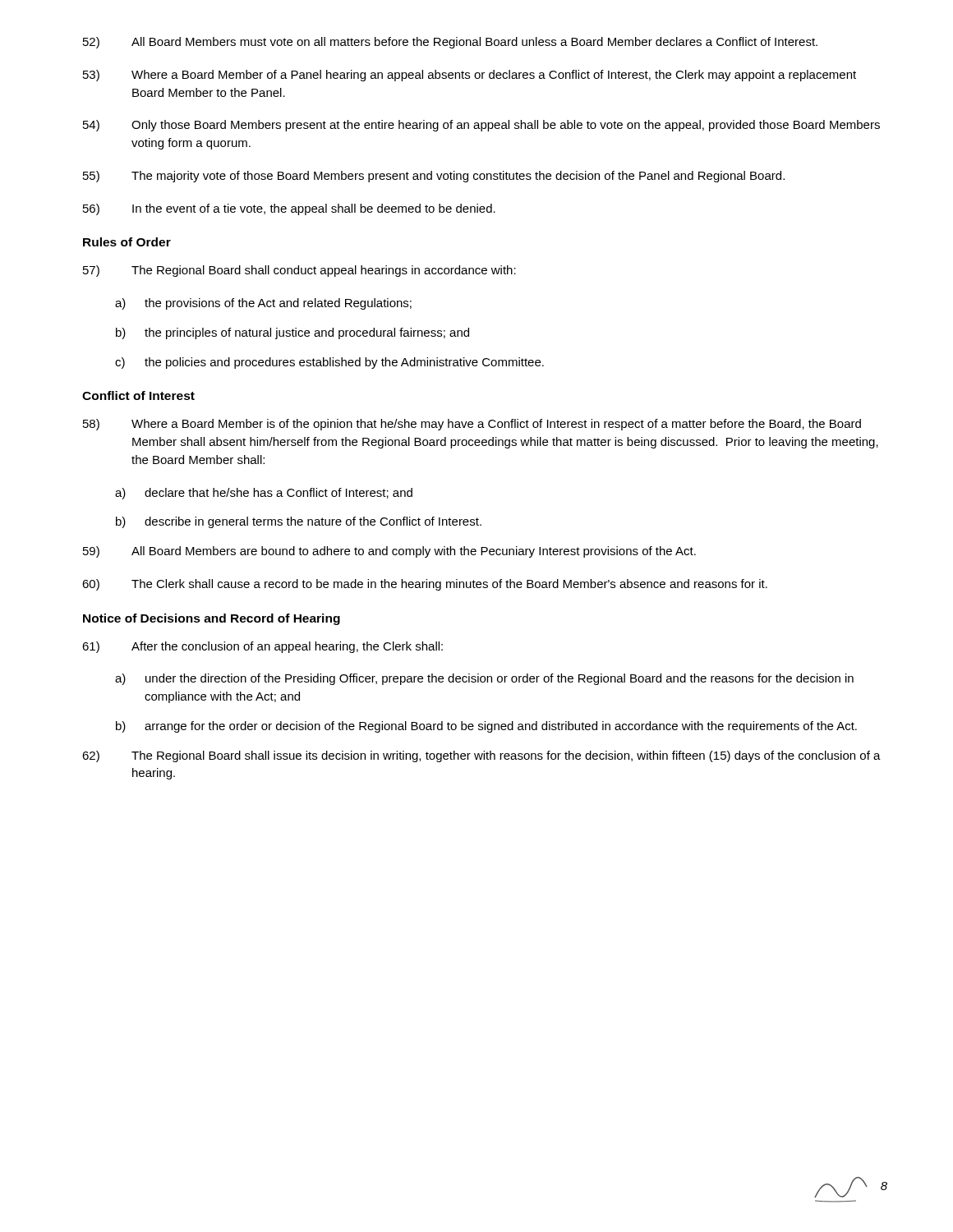
Task: Point to the region starting "a) declare that he/she has a"
Action: [x=264, y=494]
